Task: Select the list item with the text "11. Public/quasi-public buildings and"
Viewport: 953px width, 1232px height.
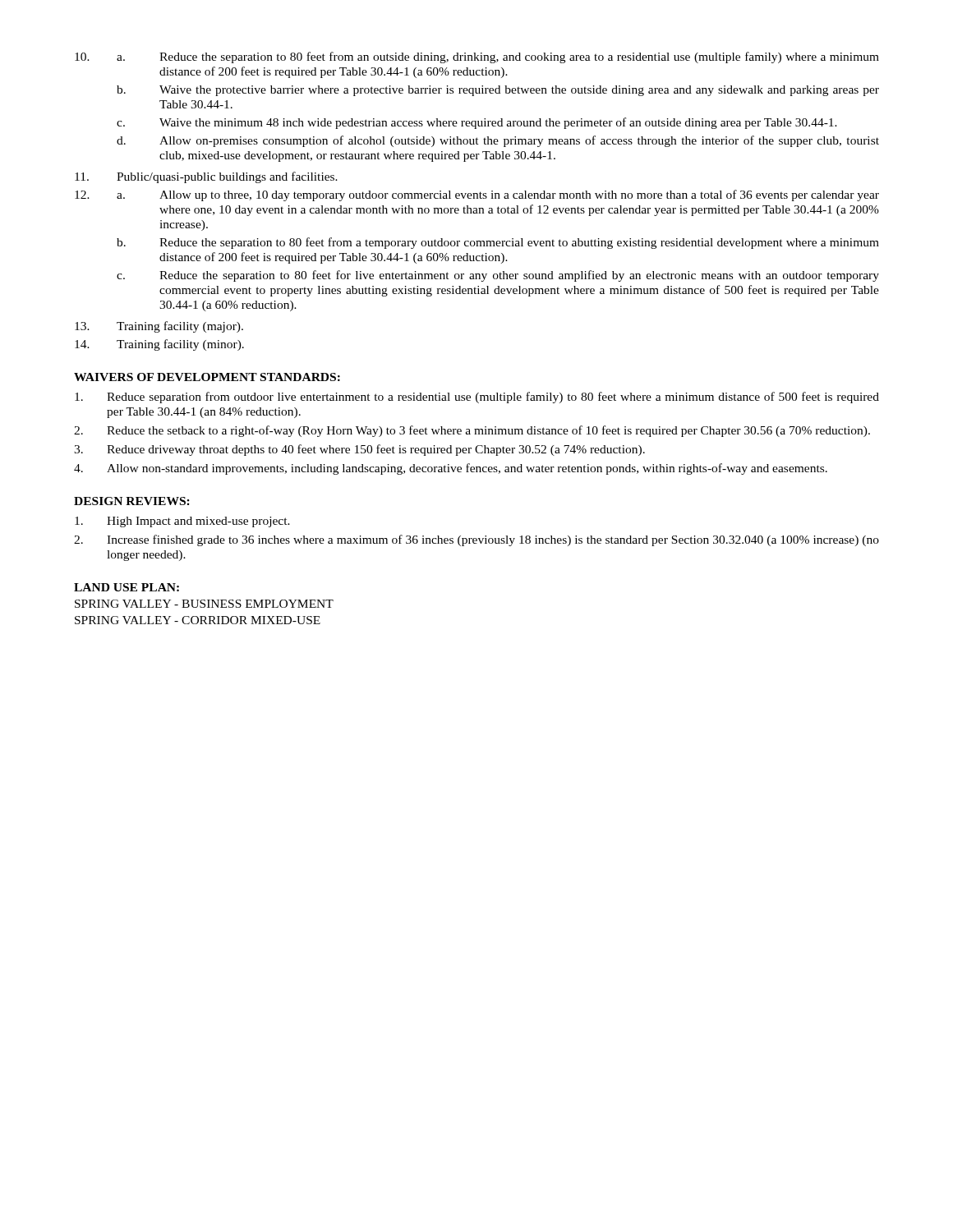Action: [x=206, y=177]
